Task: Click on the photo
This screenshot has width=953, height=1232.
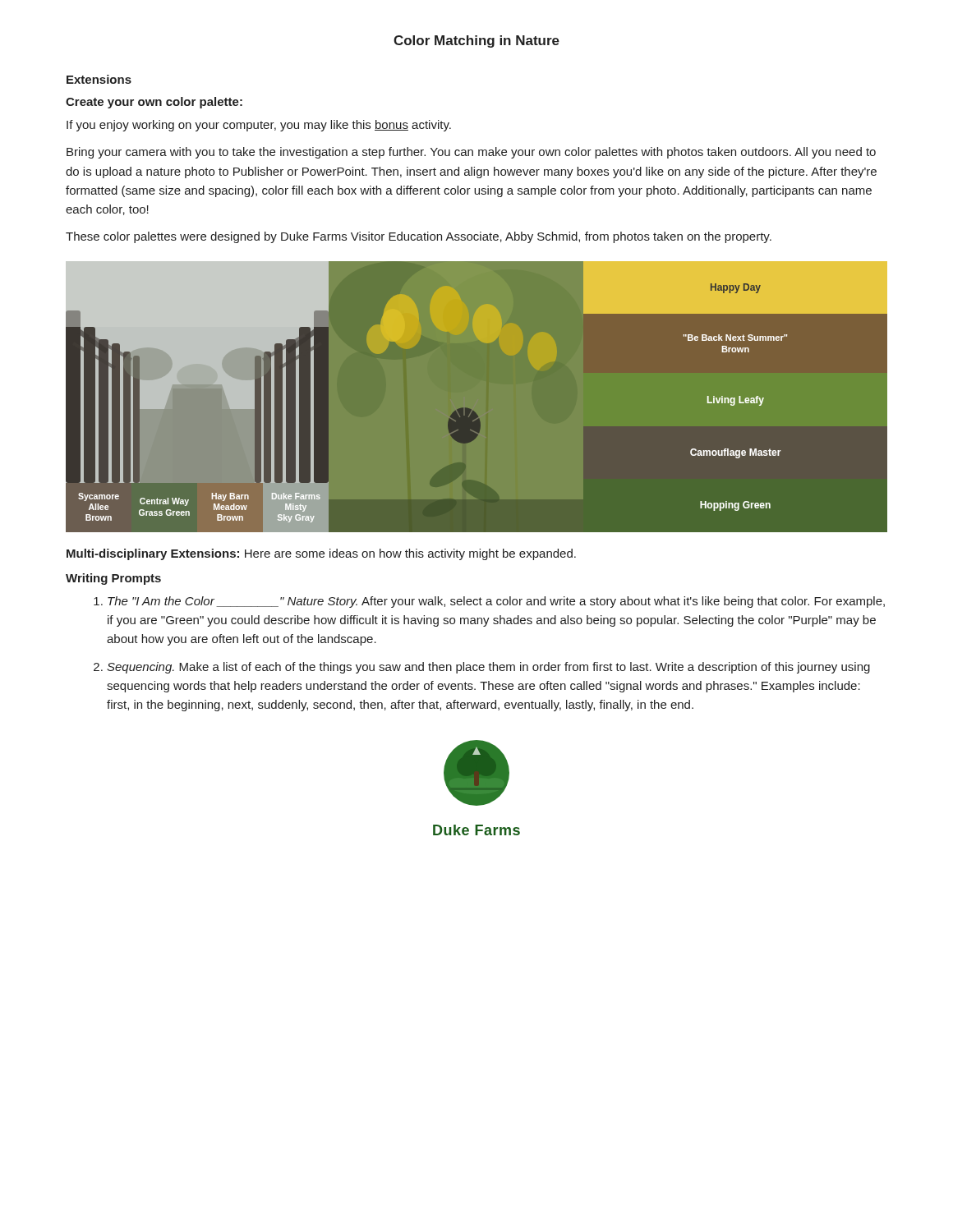Action: 476,396
